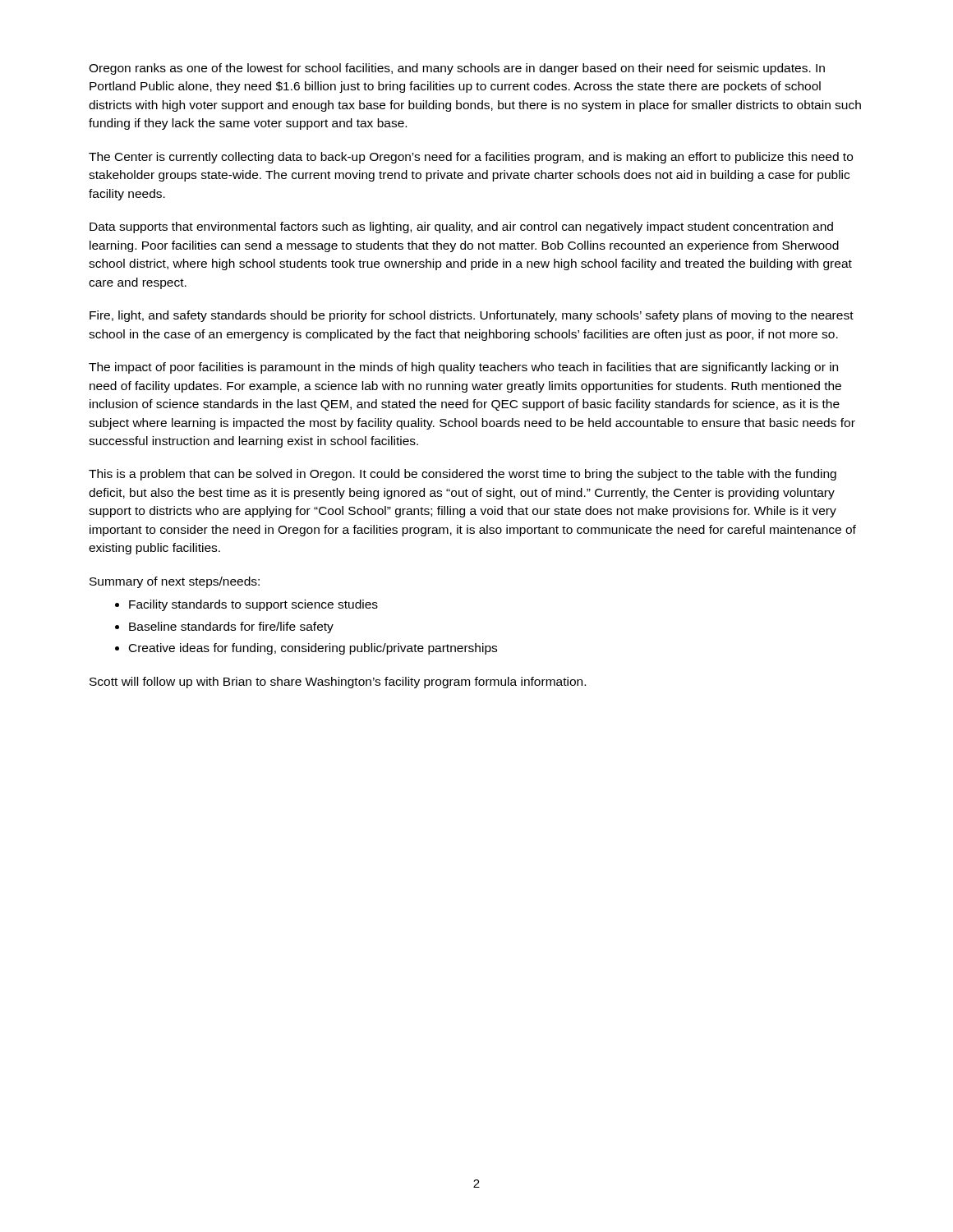This screenshot has height=1232, width=953.
Task: Navigate to the region starting "Fire, light, and safety standards should be"
Action: (471, 324)
